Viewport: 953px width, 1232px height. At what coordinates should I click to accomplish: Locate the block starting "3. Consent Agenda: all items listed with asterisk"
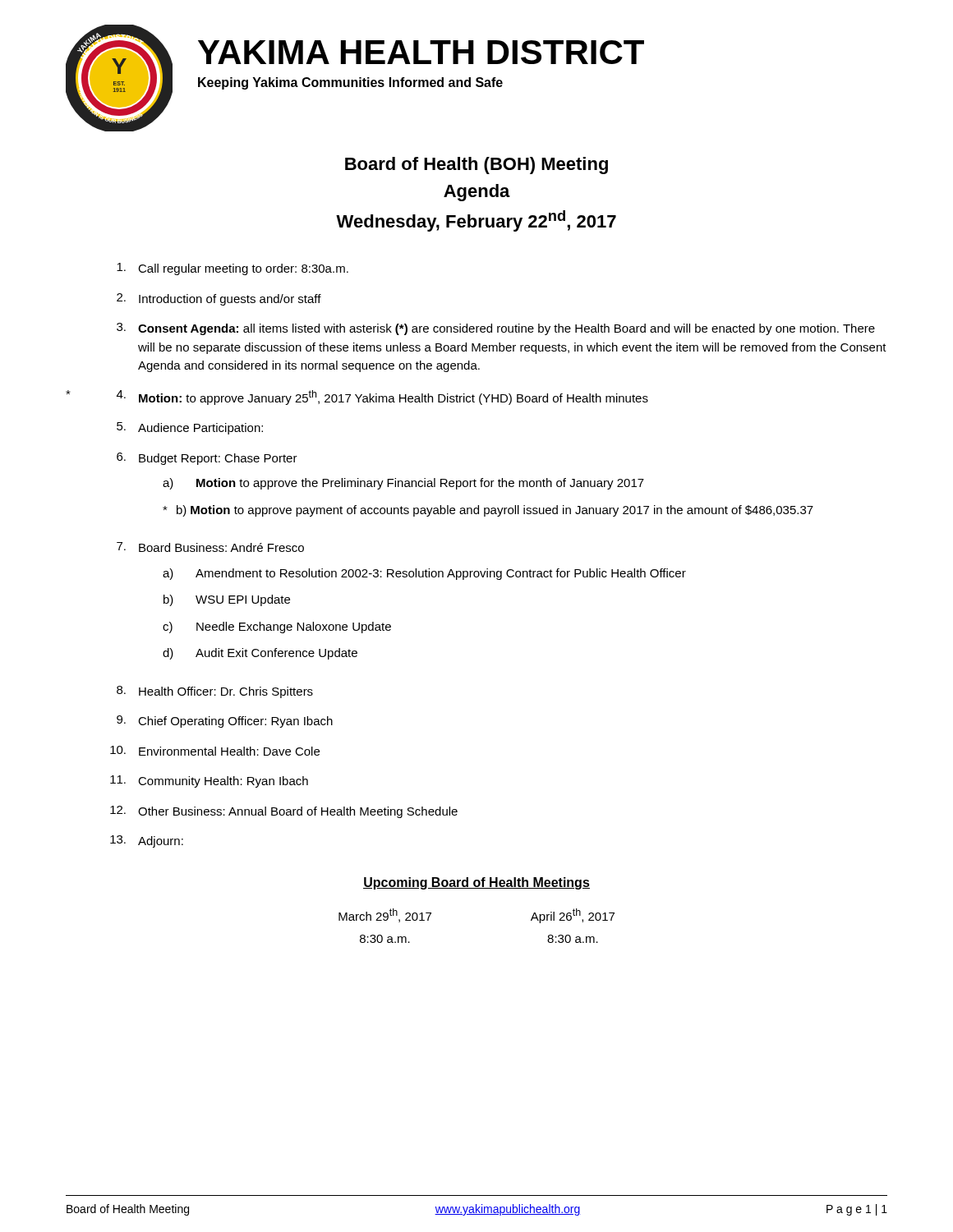[476, 348]
